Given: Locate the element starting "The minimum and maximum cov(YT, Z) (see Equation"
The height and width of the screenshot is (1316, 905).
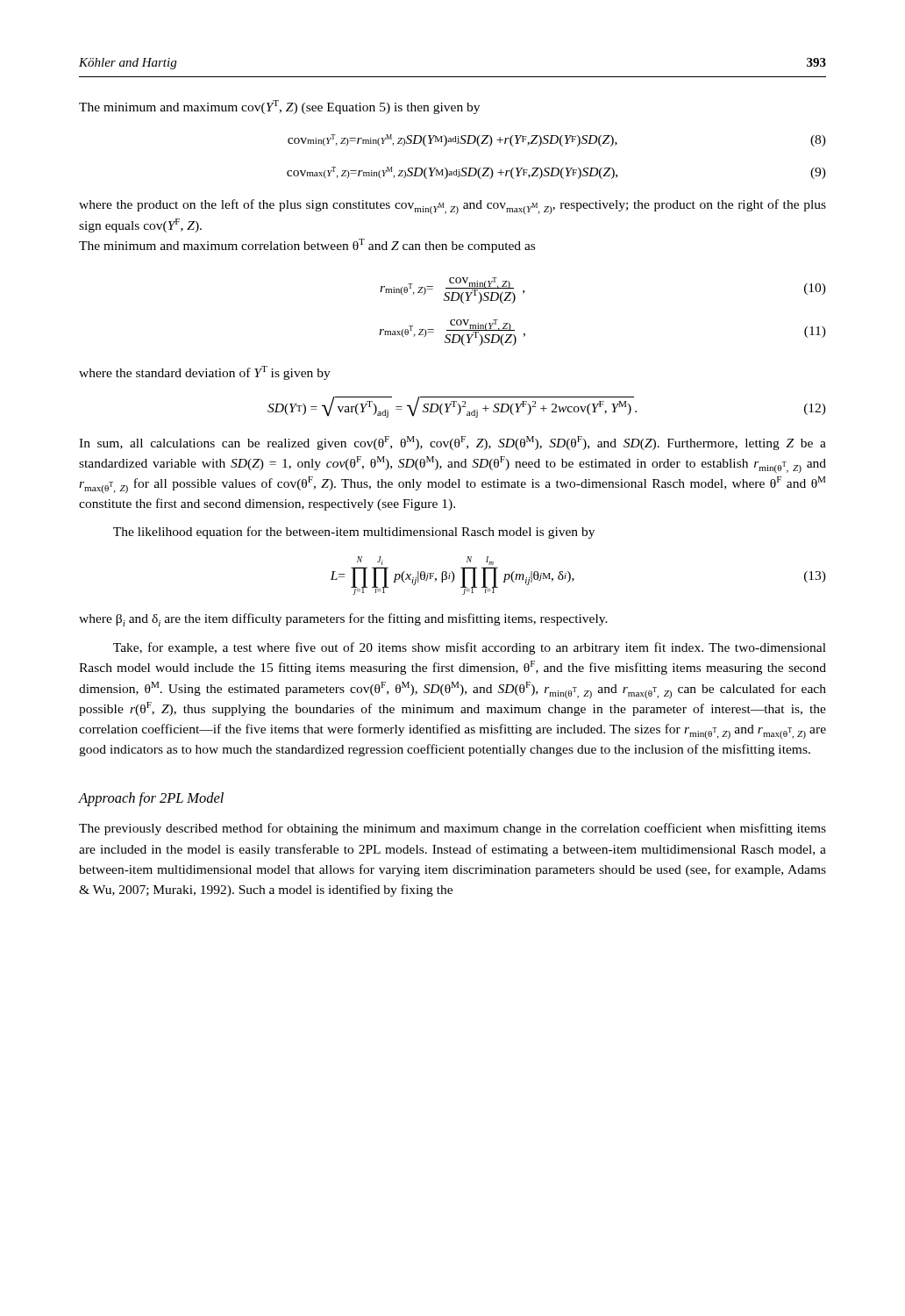Looking at the screenshot, I should [280, 105].
